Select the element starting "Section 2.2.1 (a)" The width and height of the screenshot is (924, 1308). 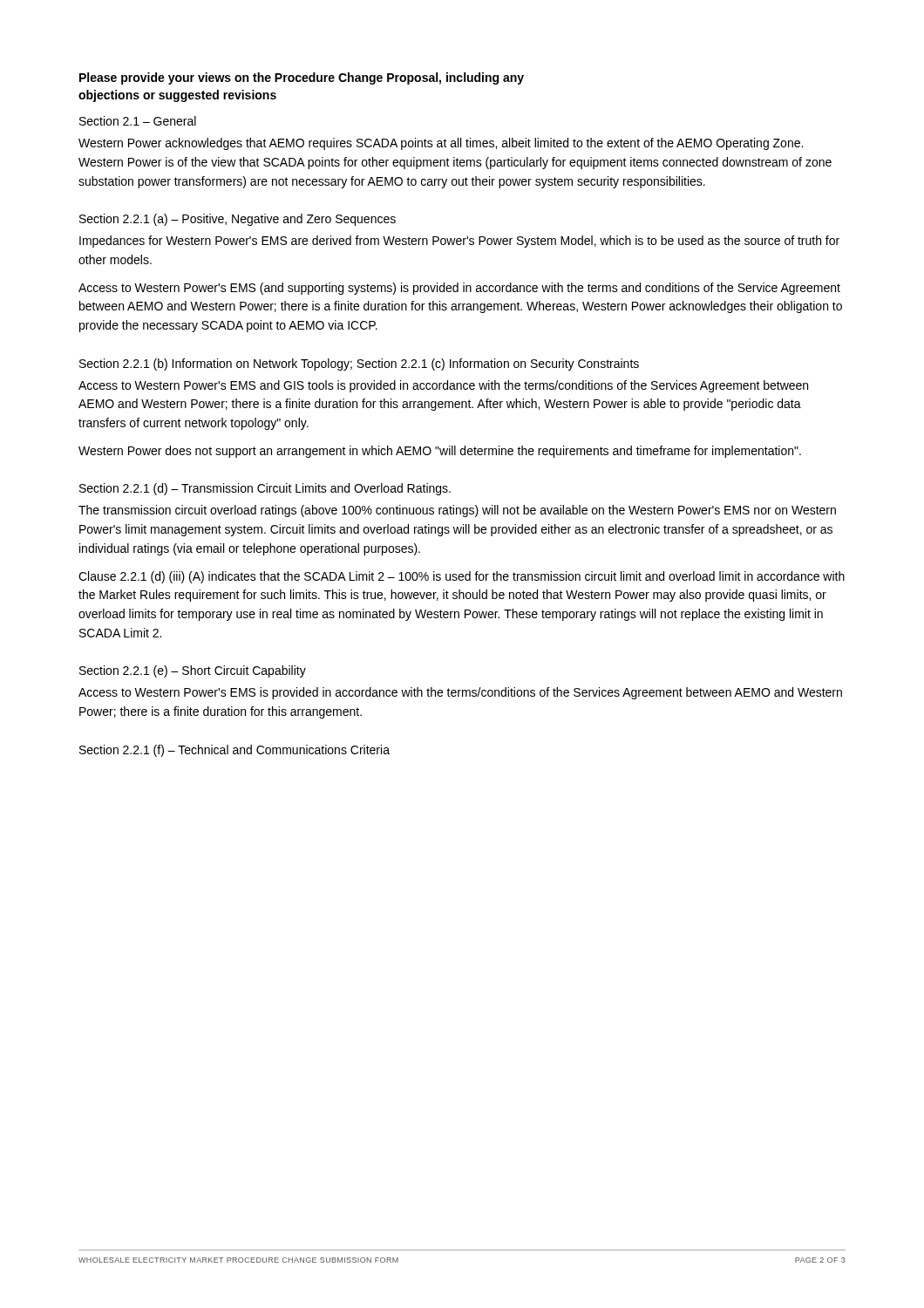pos(237,219)
